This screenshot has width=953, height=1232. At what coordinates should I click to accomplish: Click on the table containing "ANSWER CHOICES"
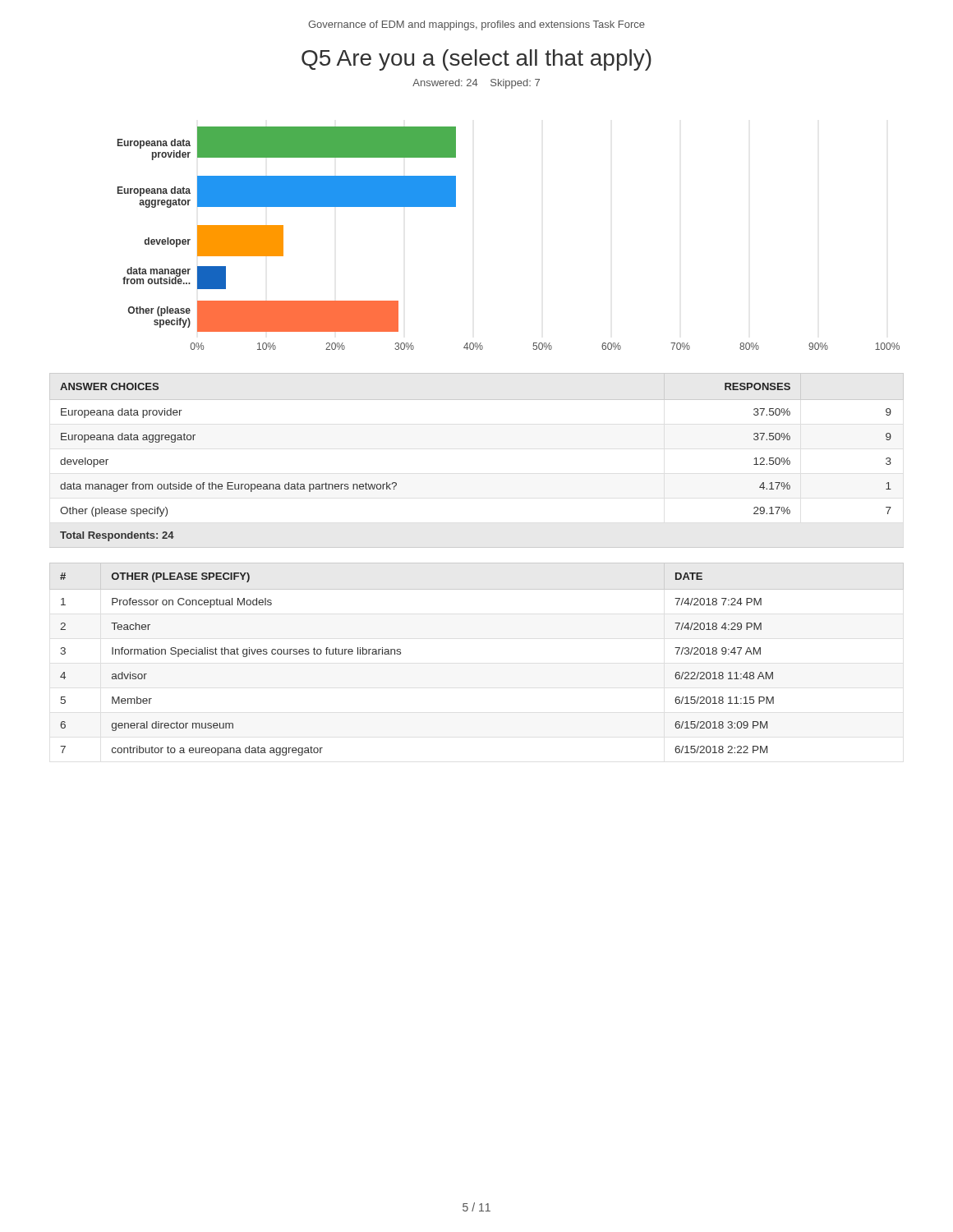[476, 460]
